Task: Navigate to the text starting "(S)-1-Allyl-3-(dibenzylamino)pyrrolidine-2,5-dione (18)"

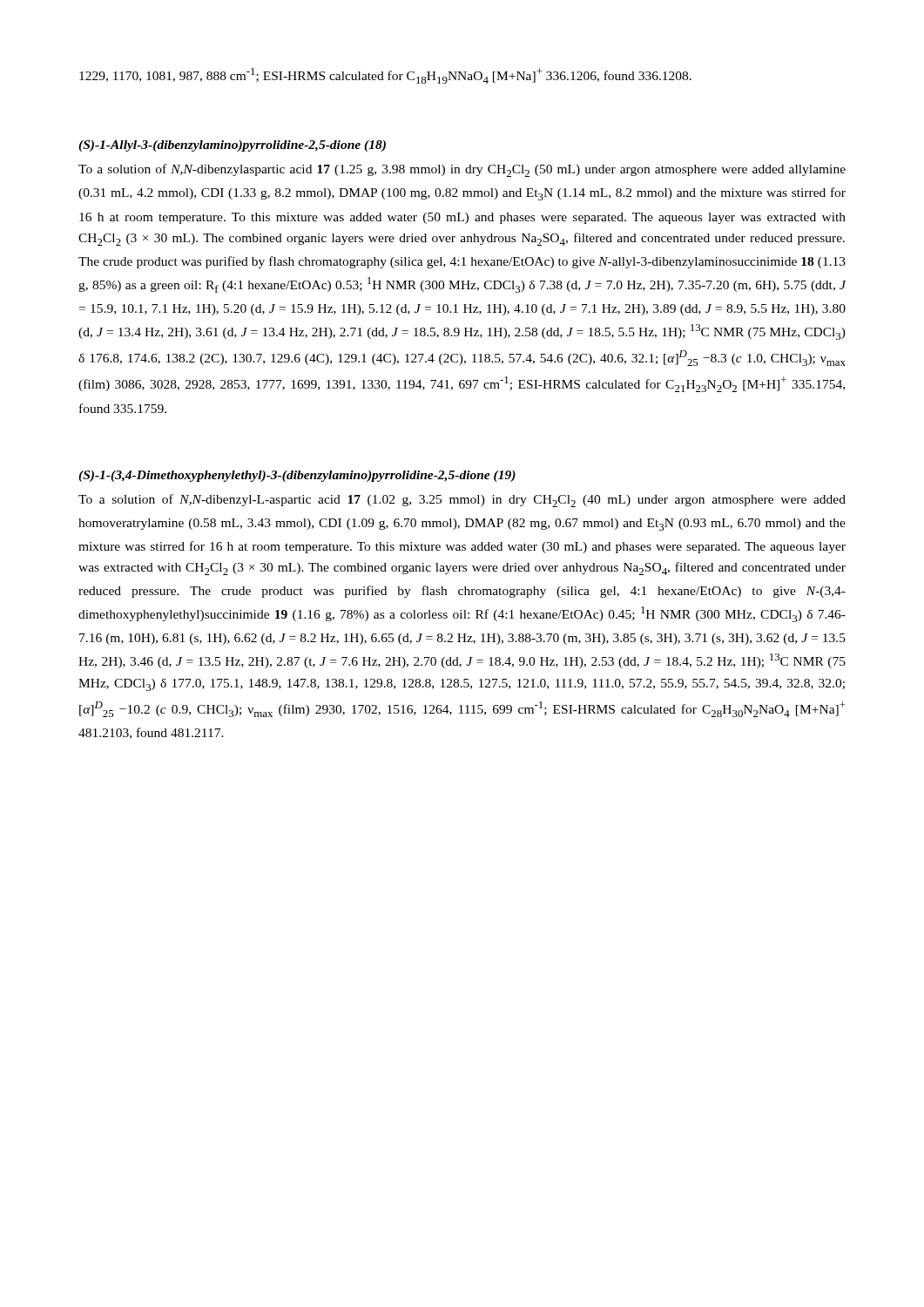Action: (232, 146)
